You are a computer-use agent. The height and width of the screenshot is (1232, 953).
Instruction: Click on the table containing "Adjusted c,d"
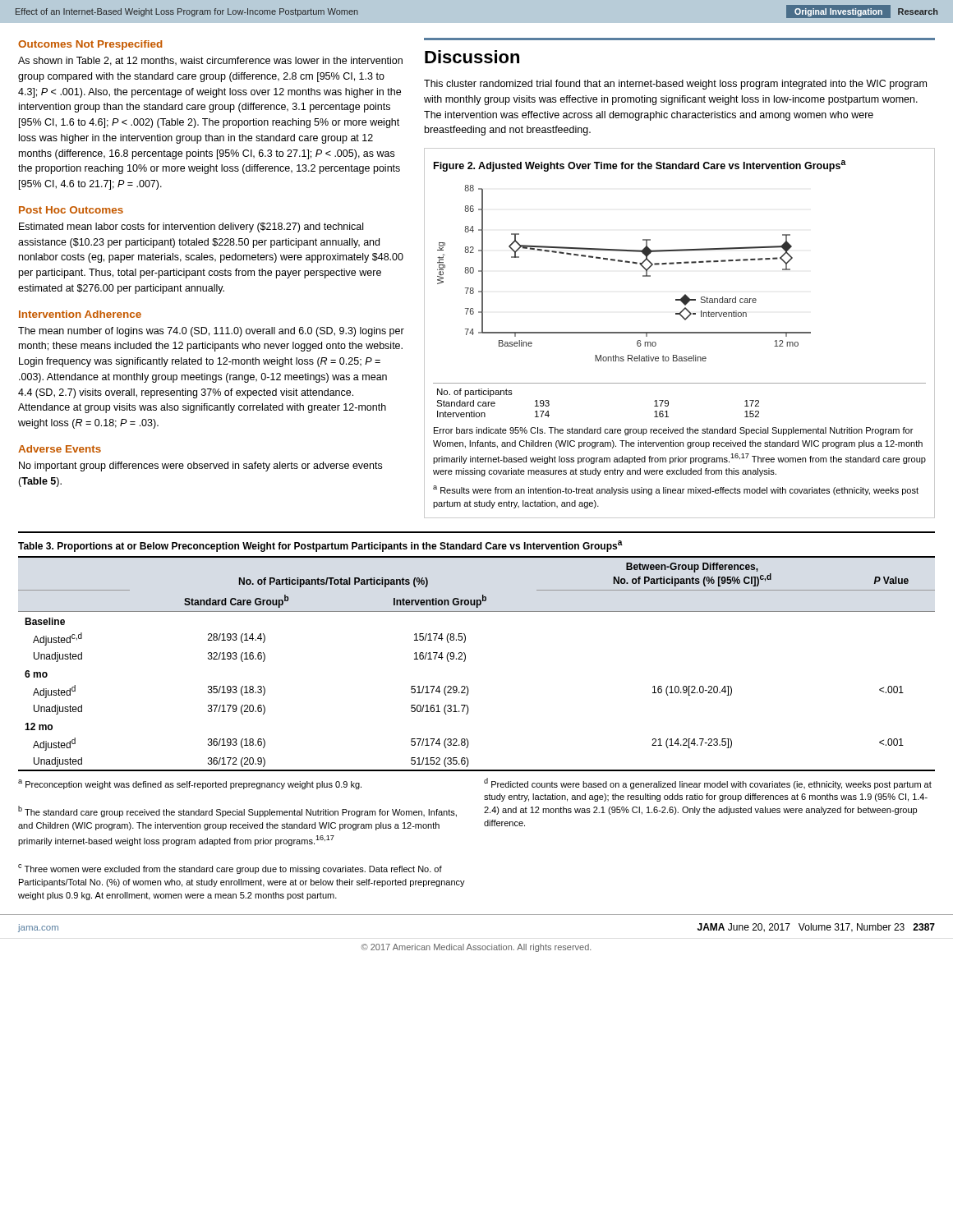pyautogui.click(x=476, y=664)
